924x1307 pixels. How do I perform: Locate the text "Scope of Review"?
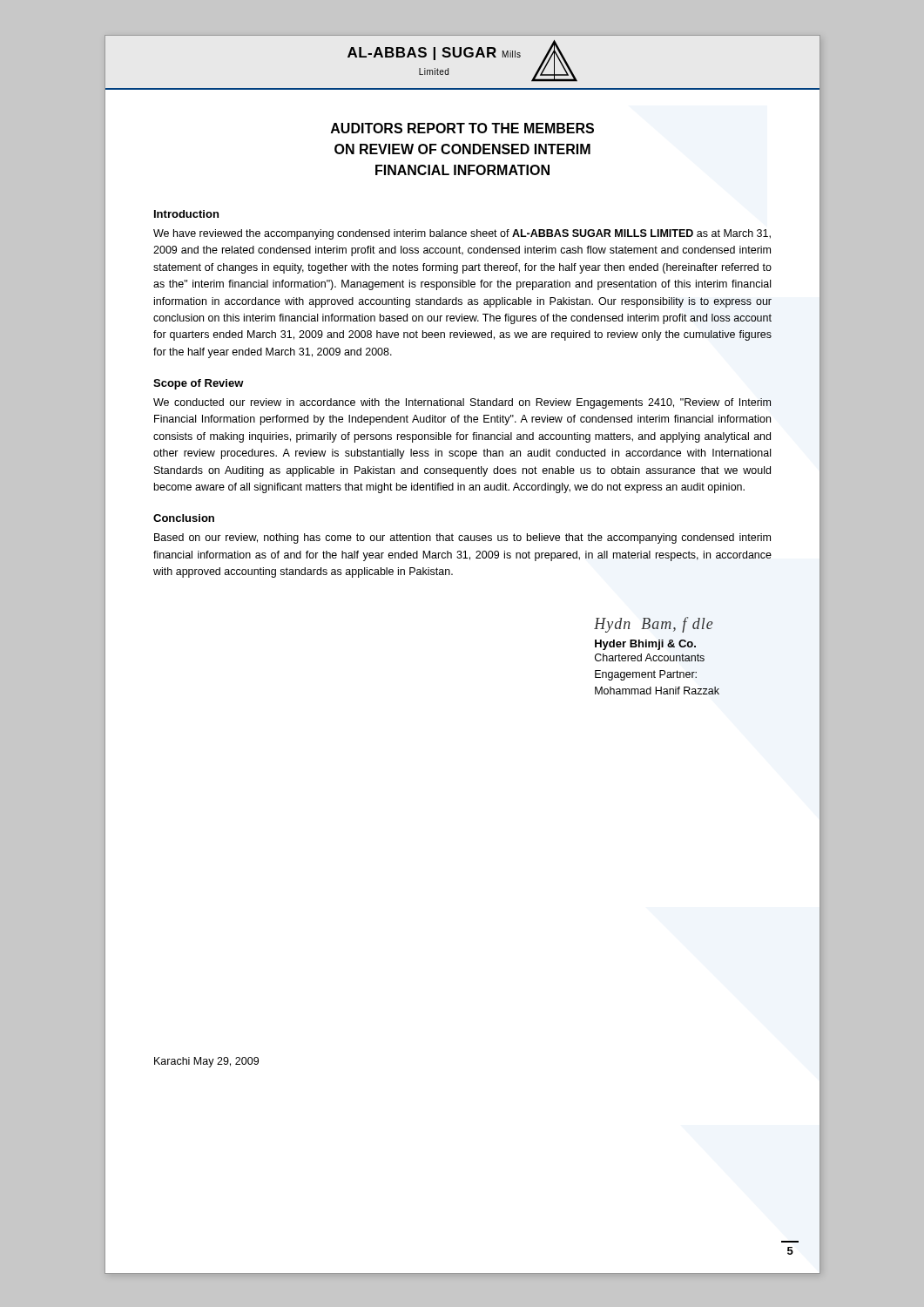click(x=198, y=383)
